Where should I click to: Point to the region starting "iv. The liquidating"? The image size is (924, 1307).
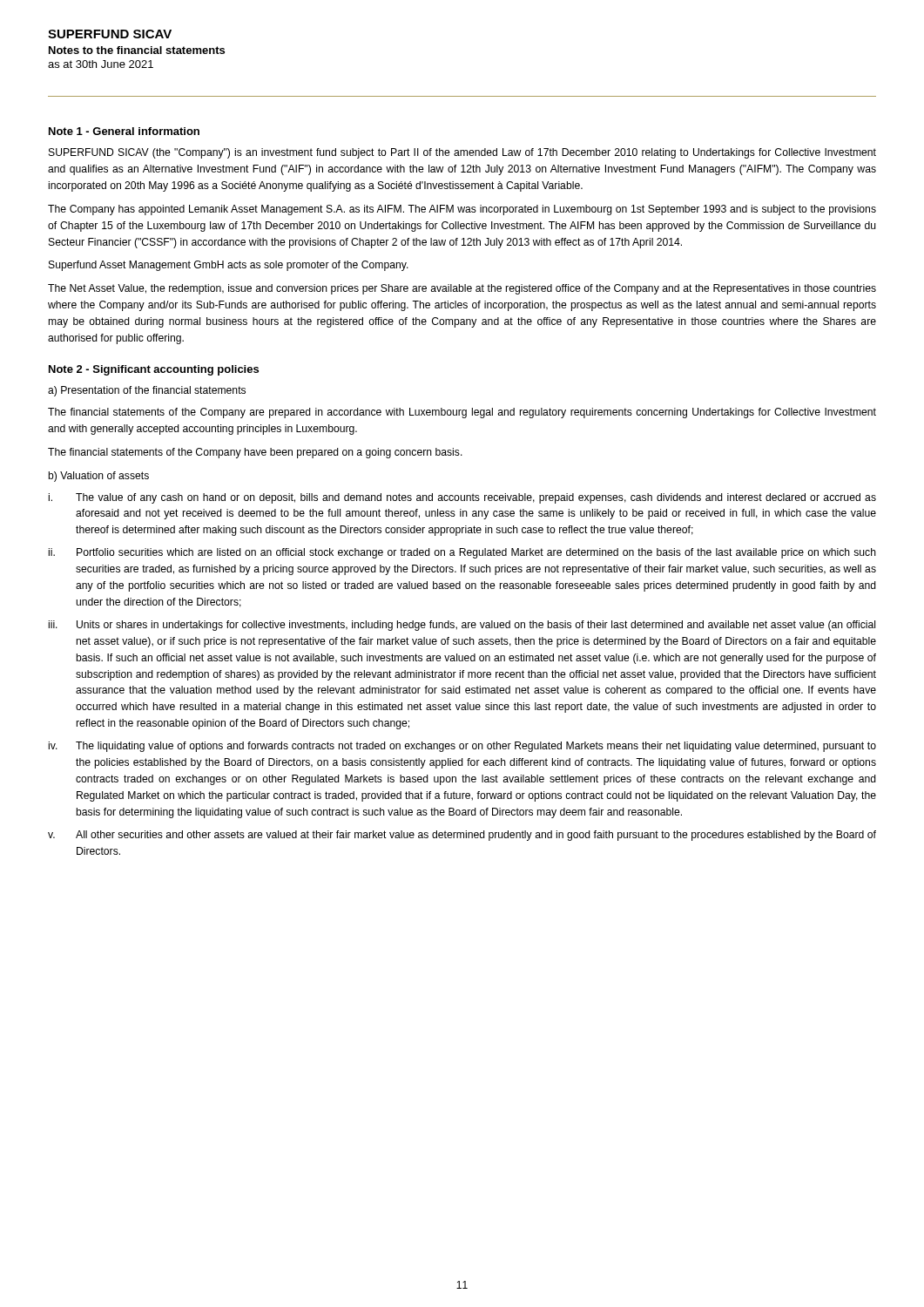pos(462,779)
